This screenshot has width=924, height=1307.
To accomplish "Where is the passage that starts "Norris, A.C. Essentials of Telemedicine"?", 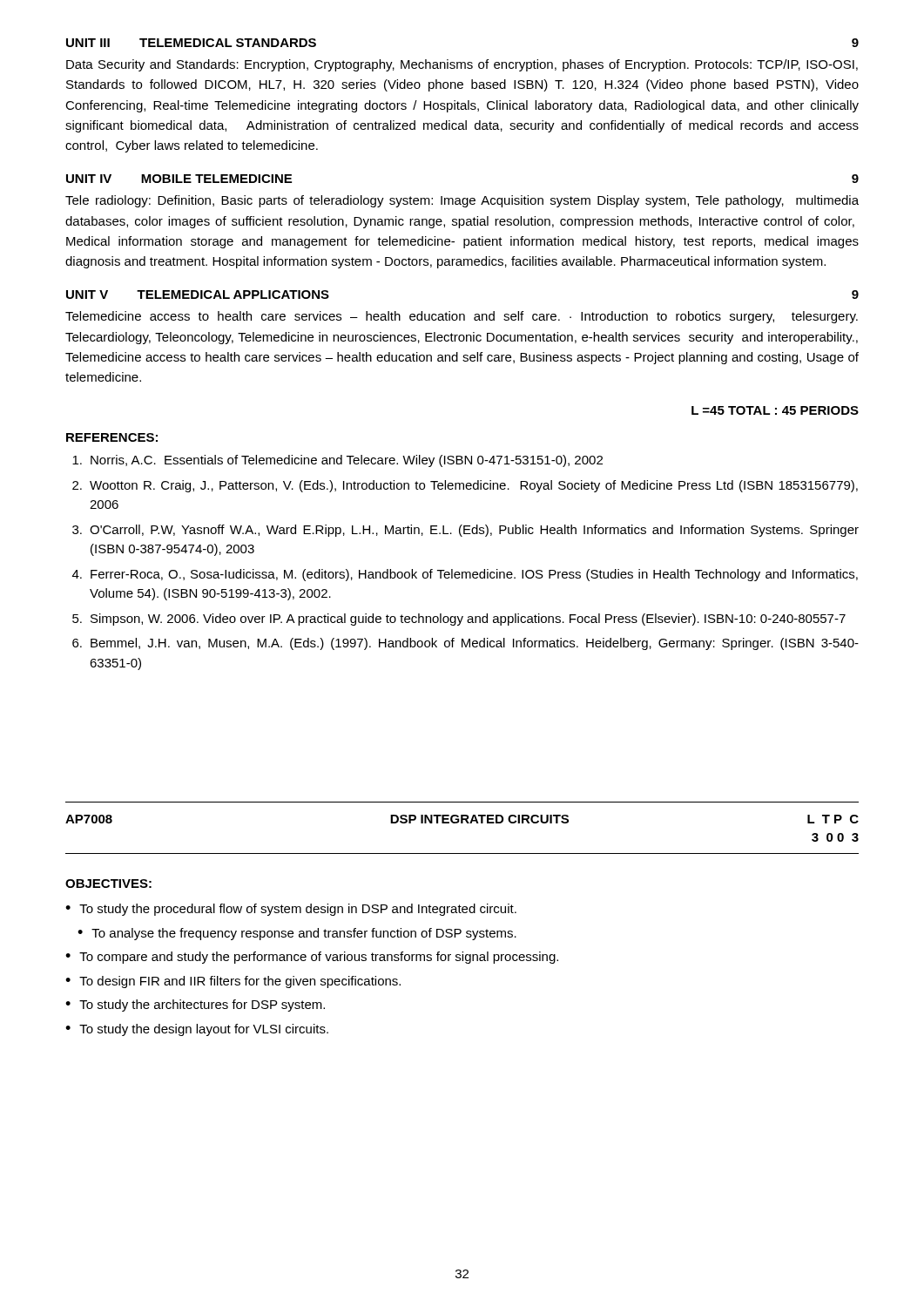I will [462, 460].
